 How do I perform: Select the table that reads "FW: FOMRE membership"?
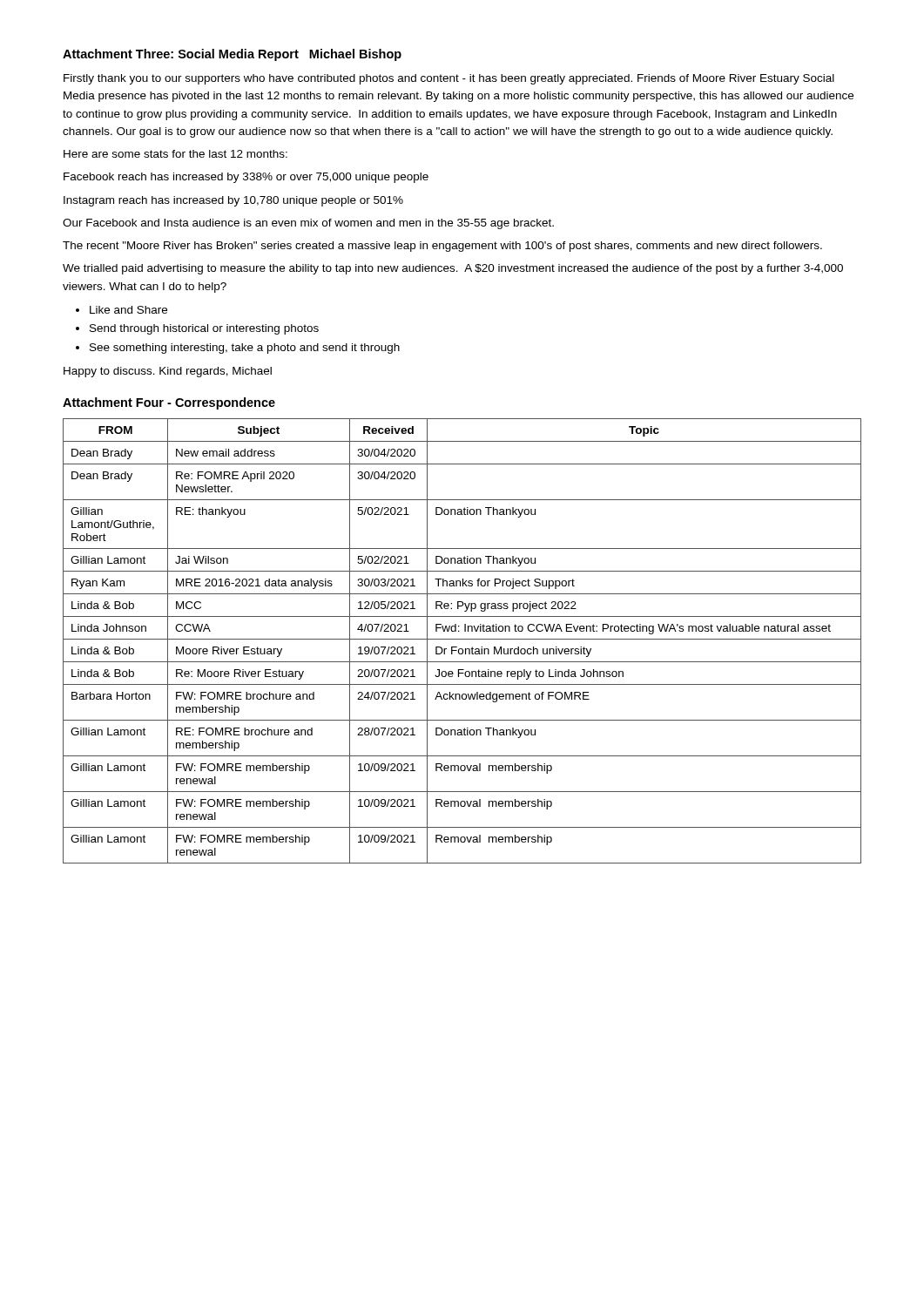point(462,641)
